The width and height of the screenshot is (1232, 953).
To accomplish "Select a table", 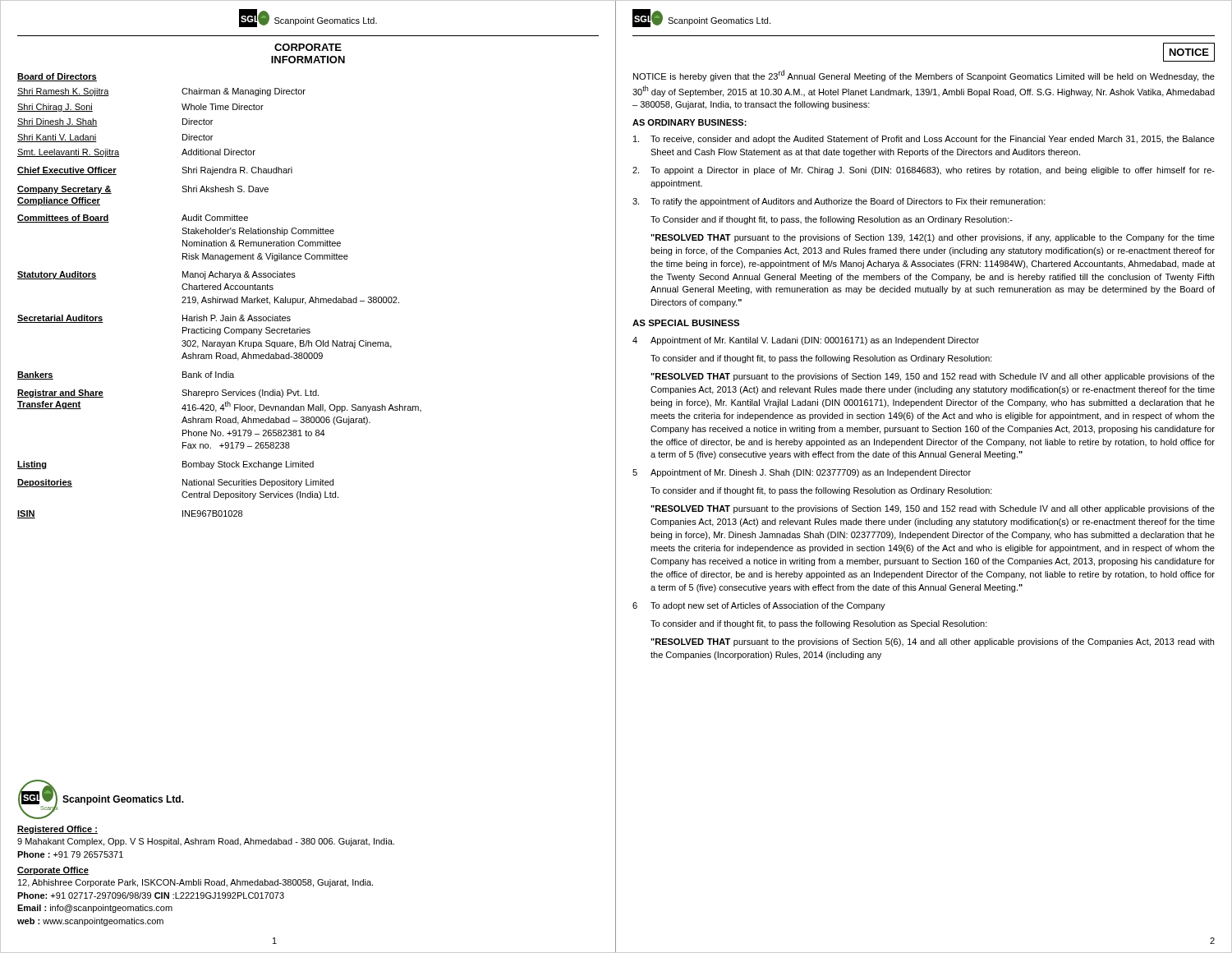I will (308, 295).
